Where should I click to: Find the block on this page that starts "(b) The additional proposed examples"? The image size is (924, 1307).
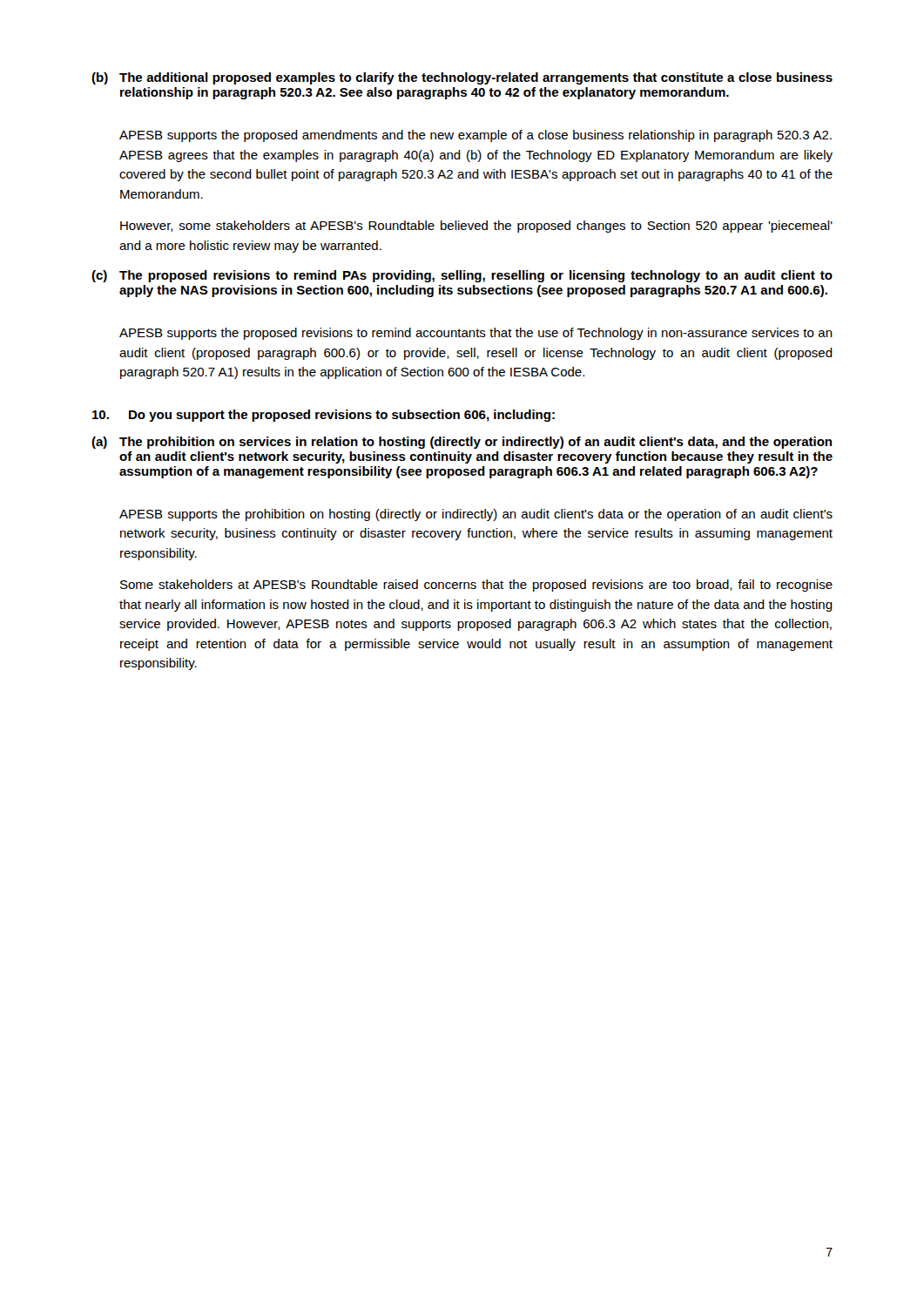[462, 90]
